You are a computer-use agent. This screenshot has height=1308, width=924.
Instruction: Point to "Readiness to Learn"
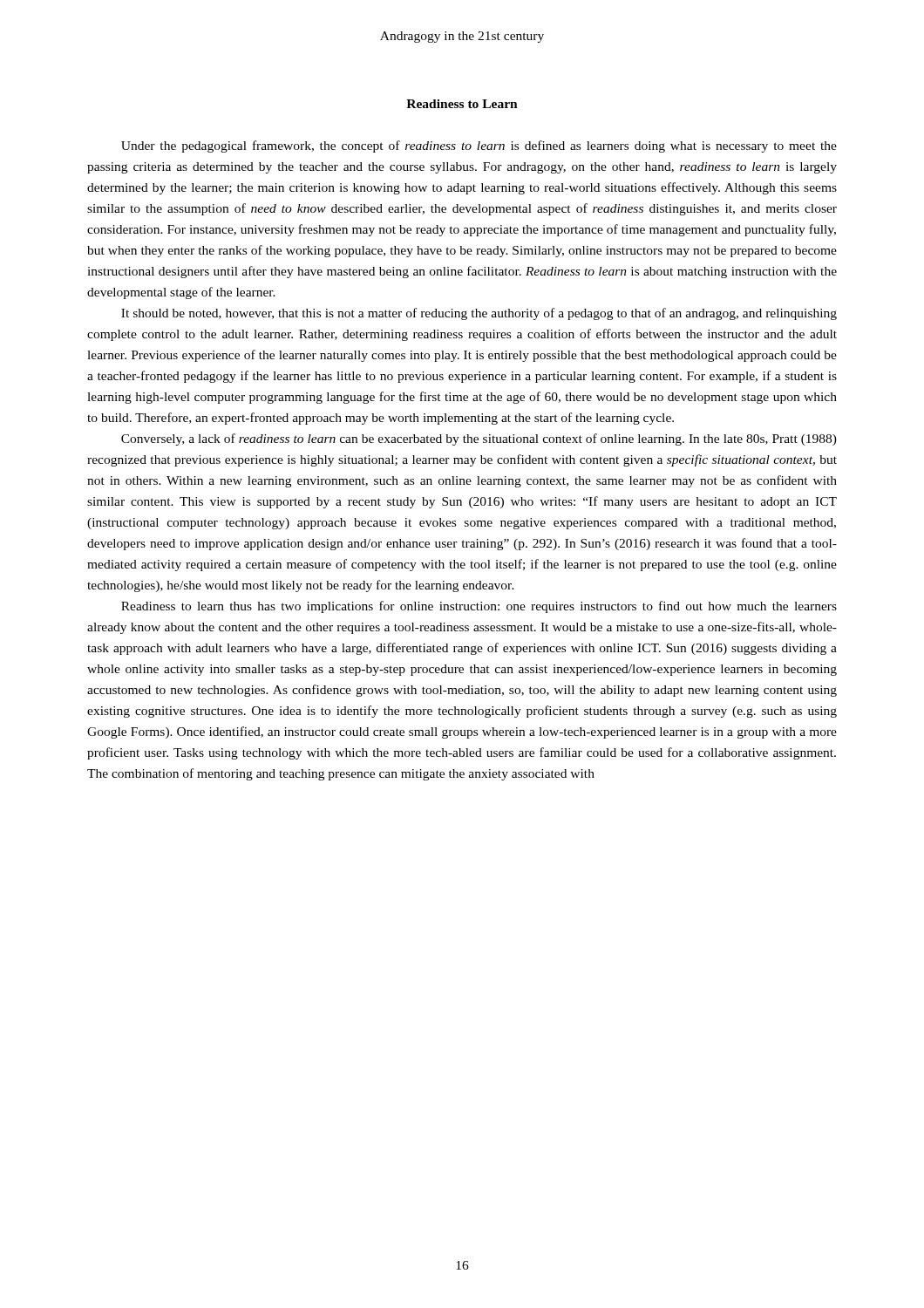462,103
